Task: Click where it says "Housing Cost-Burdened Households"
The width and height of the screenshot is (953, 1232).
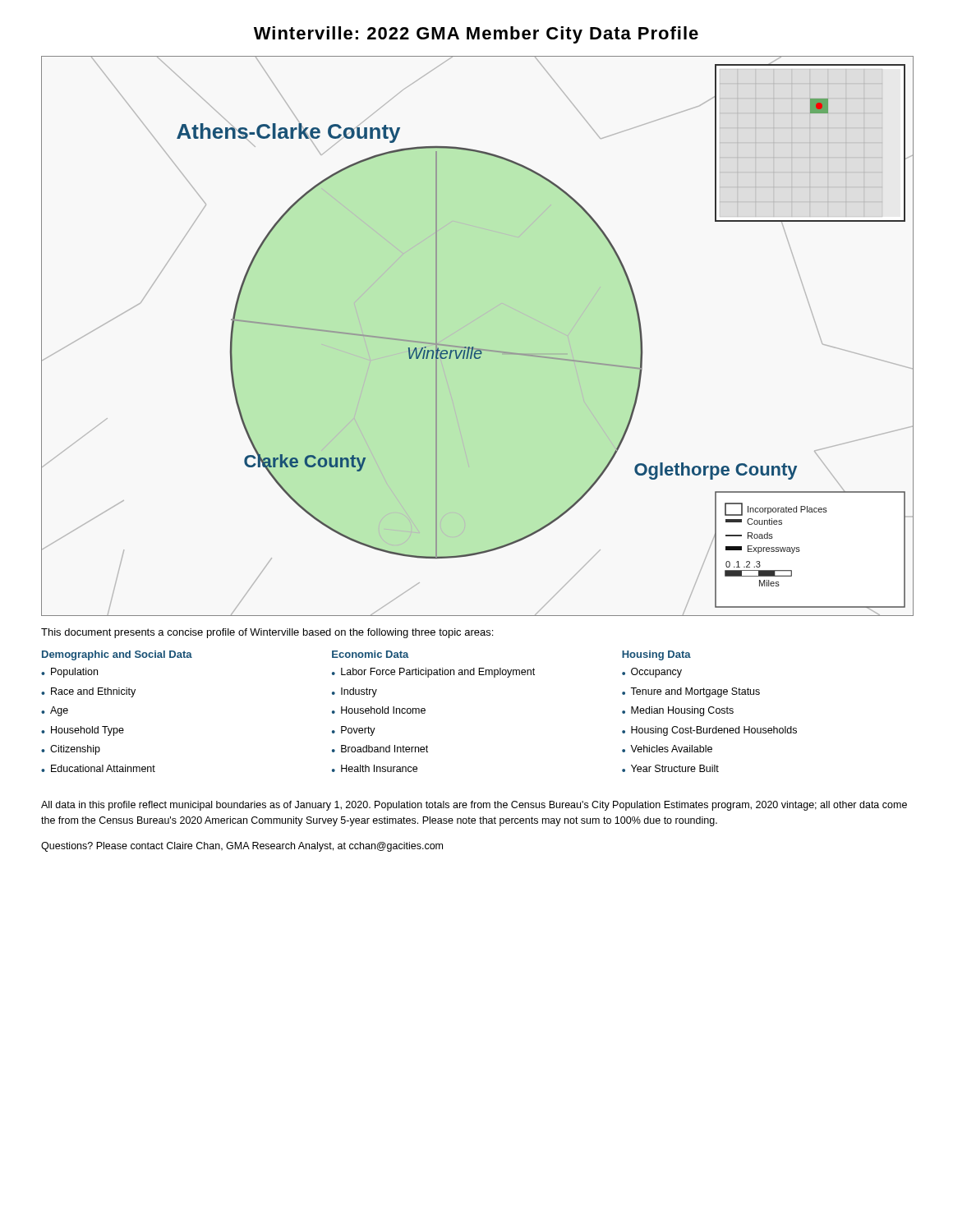Action: click(714, 730)
